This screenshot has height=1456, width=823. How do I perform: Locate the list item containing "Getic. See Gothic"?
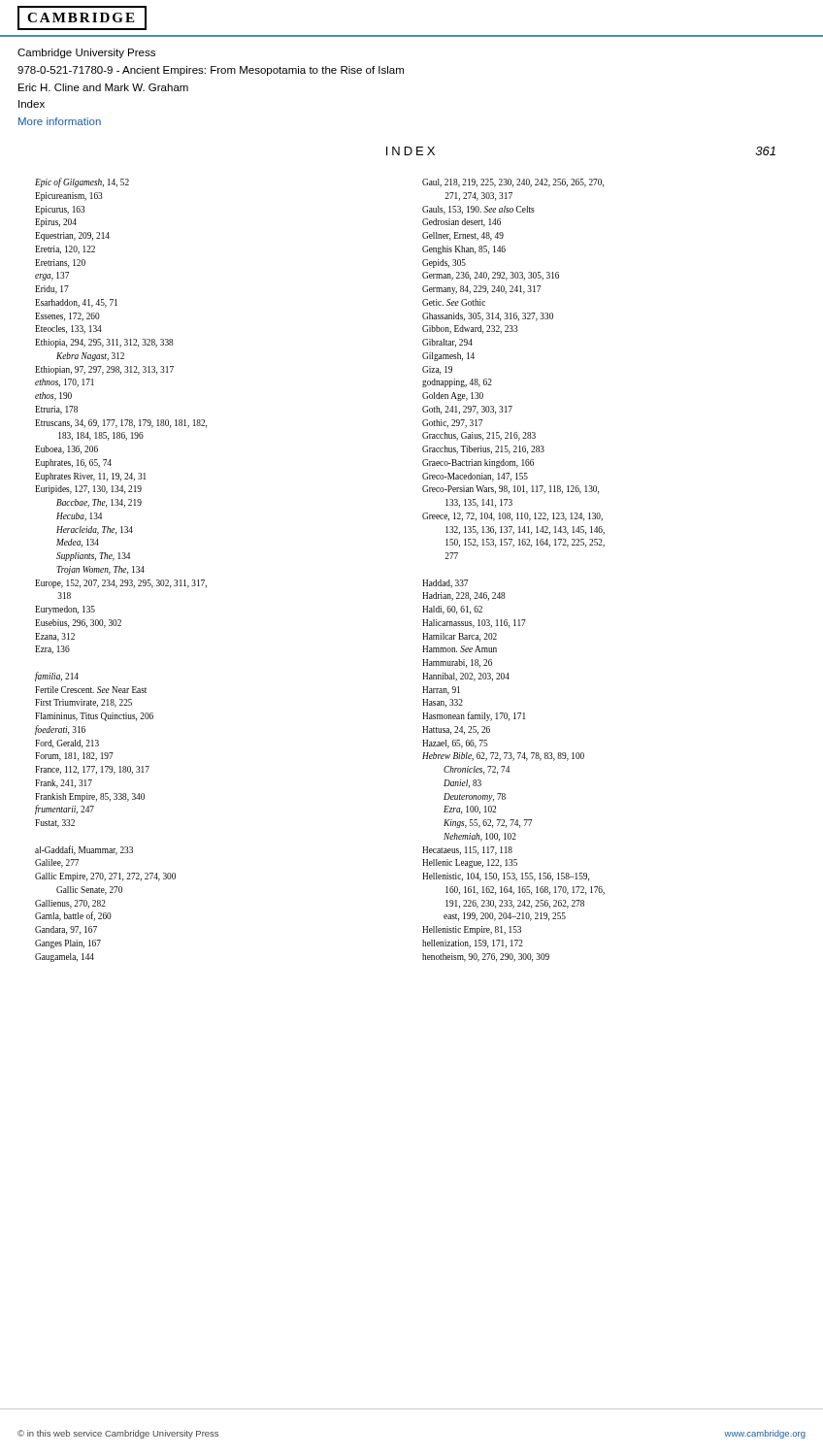pyautogui.click(x=454, y=303)
